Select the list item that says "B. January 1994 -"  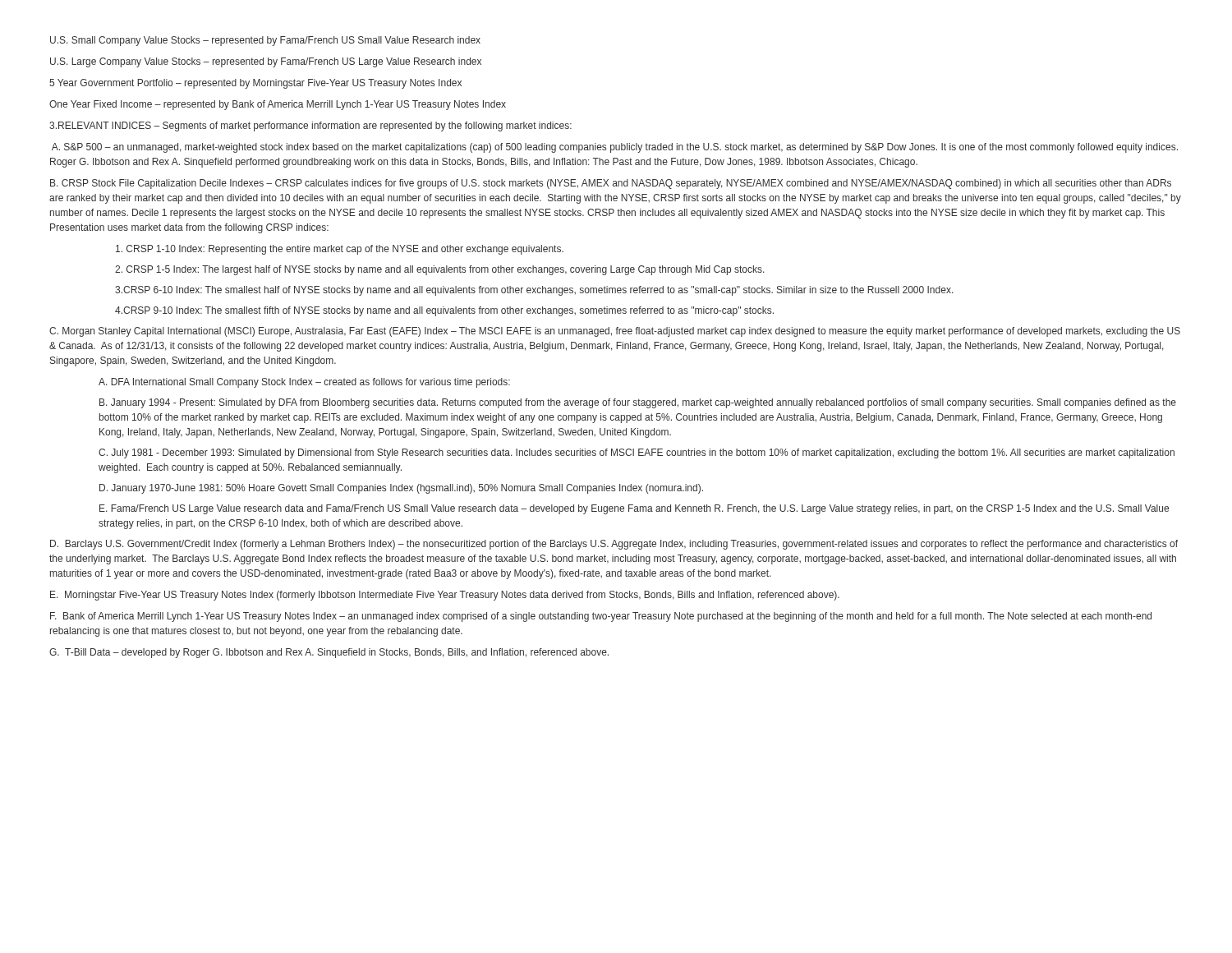coord(637,417)
